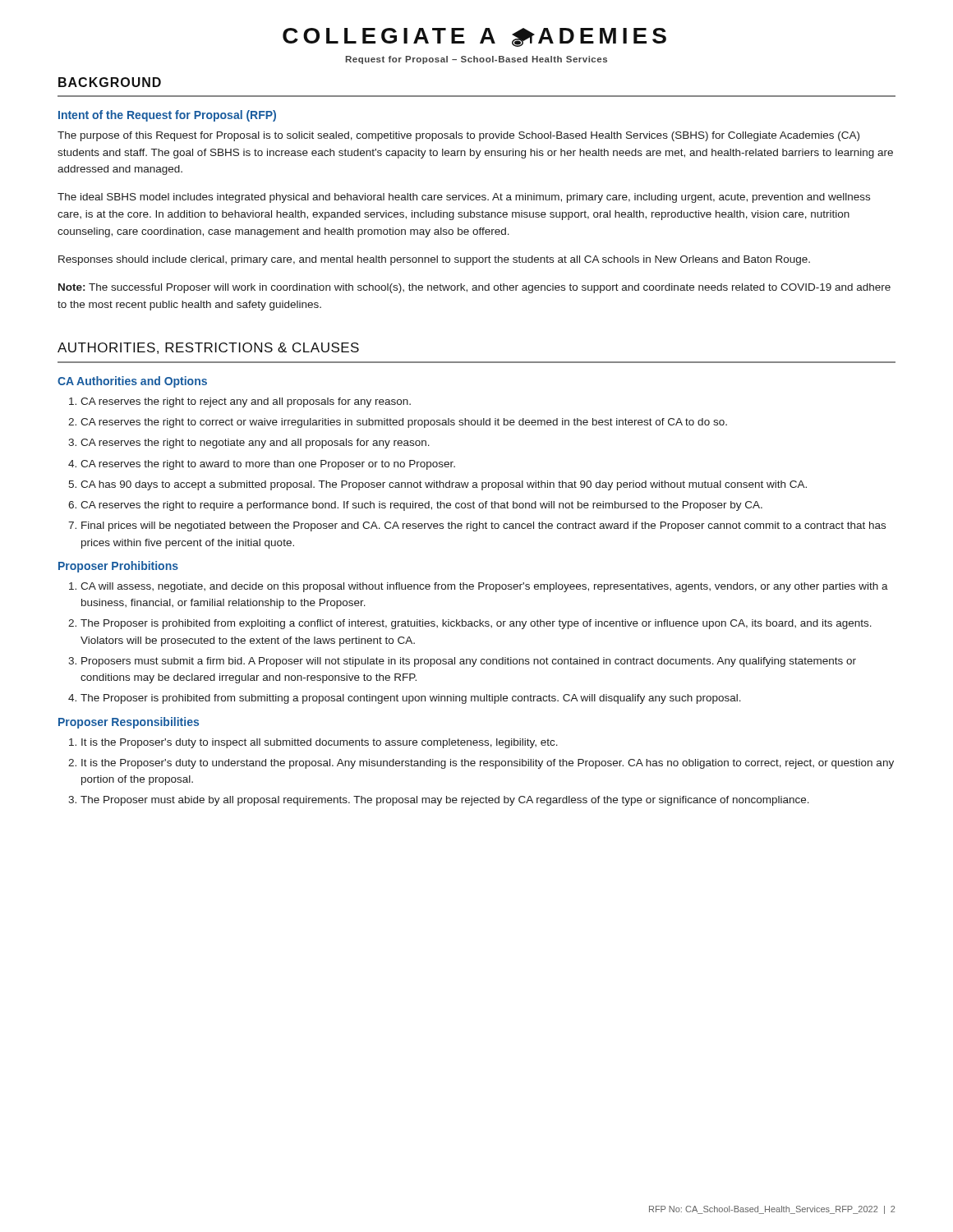Find the text block that says "The ideal SBHS"
The height and width of the screenshot is (1232, 953).
[464, 214]
